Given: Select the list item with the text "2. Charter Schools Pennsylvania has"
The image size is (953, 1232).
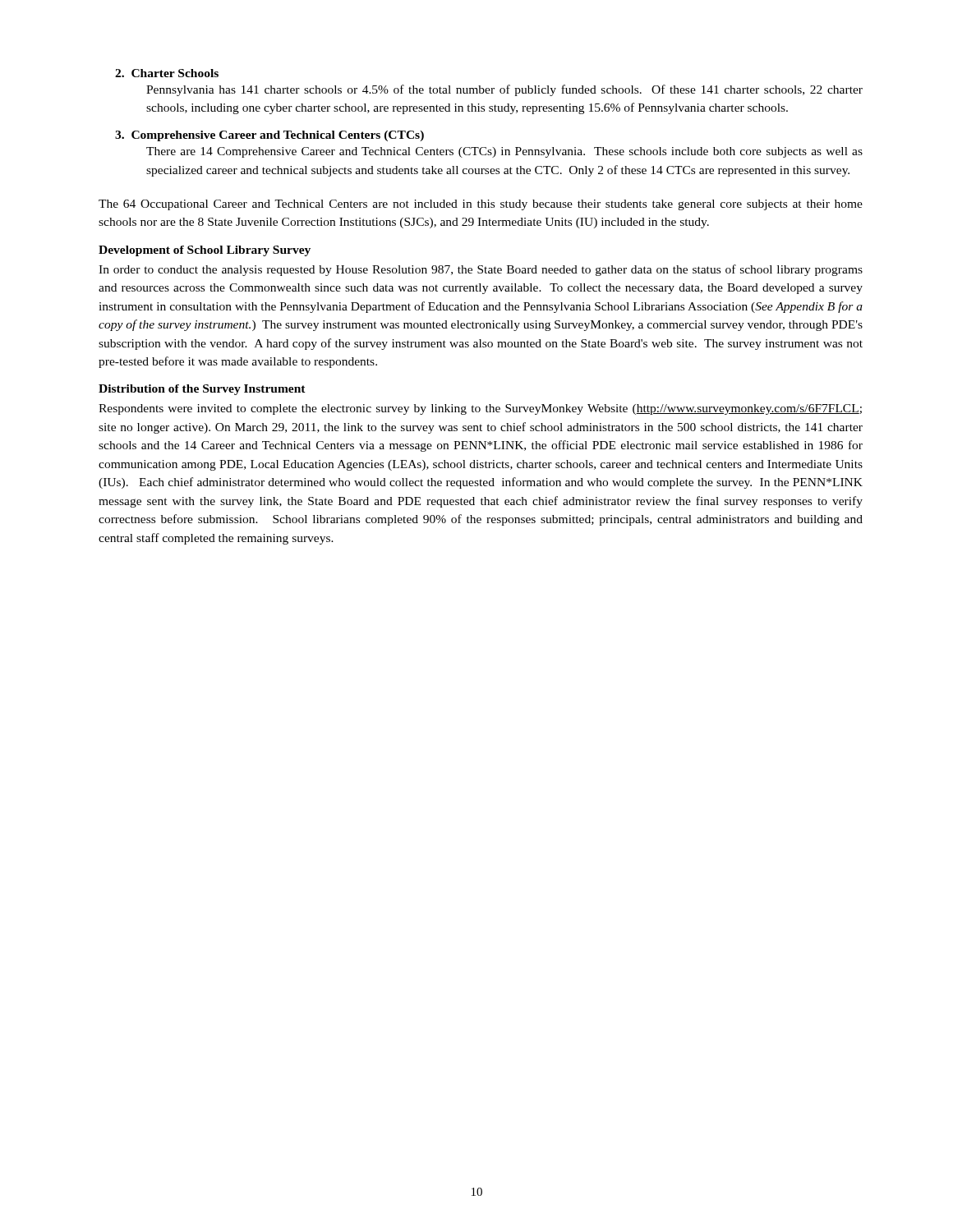Looking at the screenshot, I should pos(481,92).
